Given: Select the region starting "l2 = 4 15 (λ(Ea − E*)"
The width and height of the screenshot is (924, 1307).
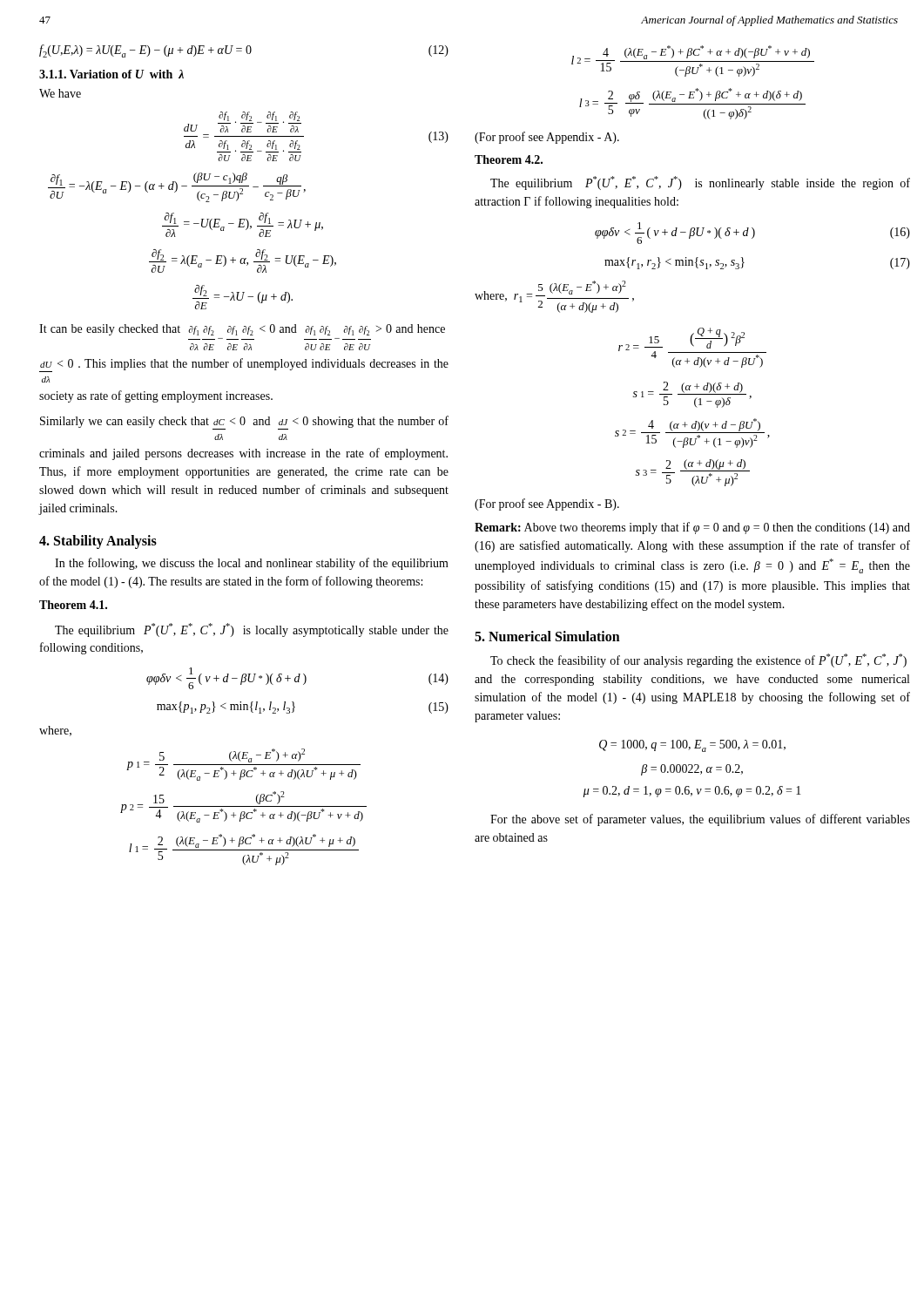Looking at the screenshot, I should point(692,61).
